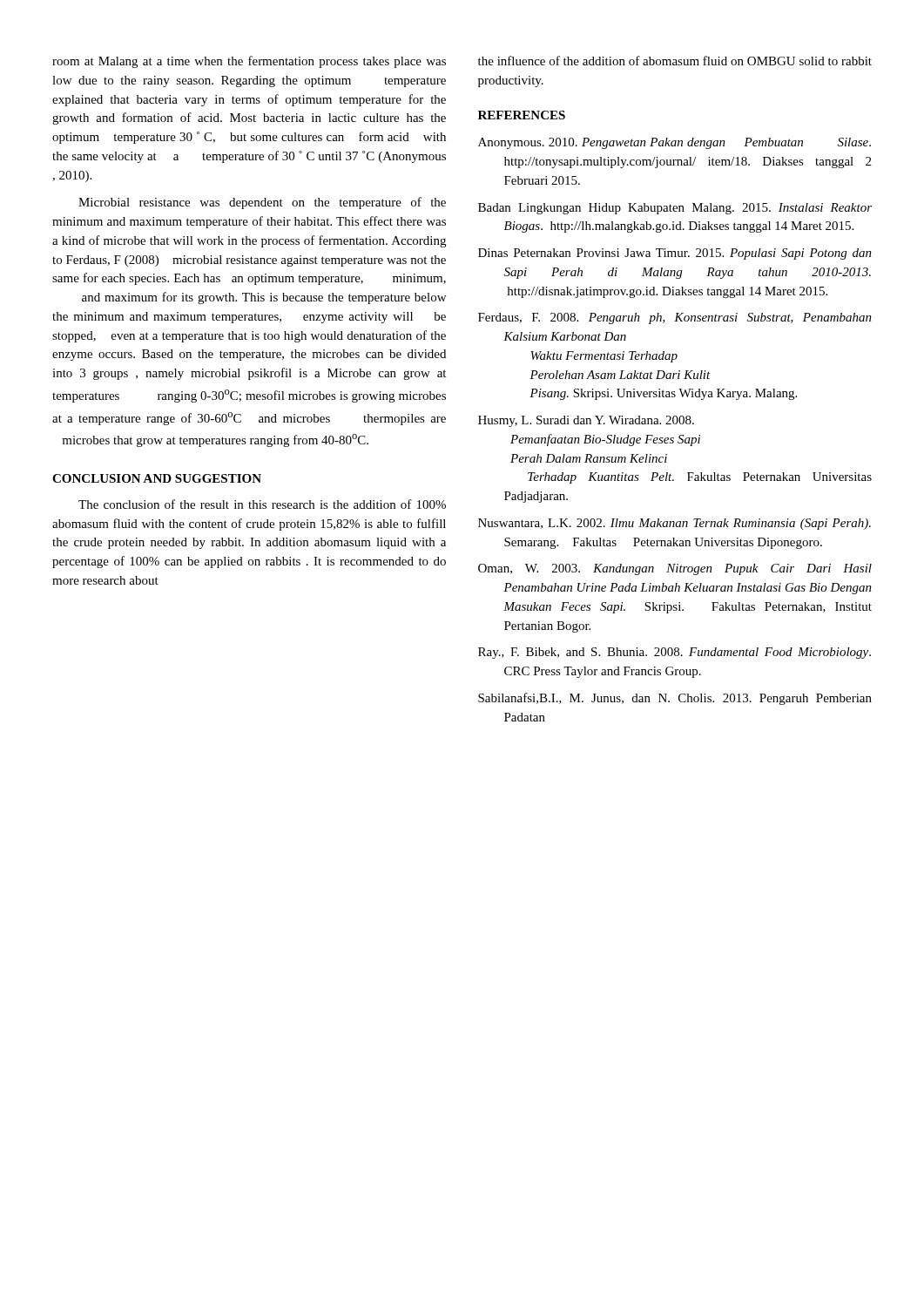This screenshot has height=1307, width=924.
Task: Find the text block starting "Microbial resistance was dependent"
Action: coord(249,322)
